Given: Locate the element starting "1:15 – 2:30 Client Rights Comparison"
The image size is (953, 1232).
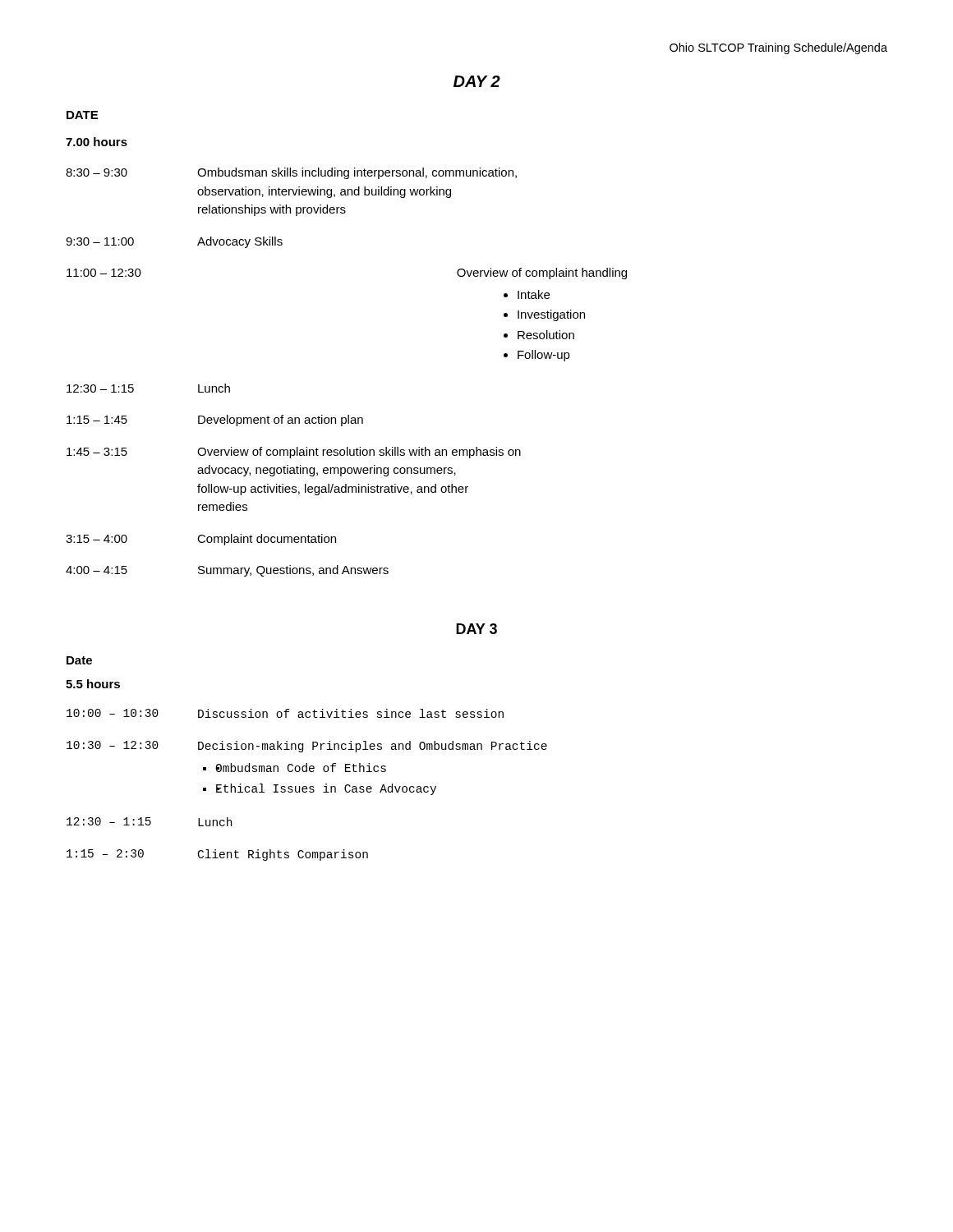Looking at the screenshot, I should [217, 855].
